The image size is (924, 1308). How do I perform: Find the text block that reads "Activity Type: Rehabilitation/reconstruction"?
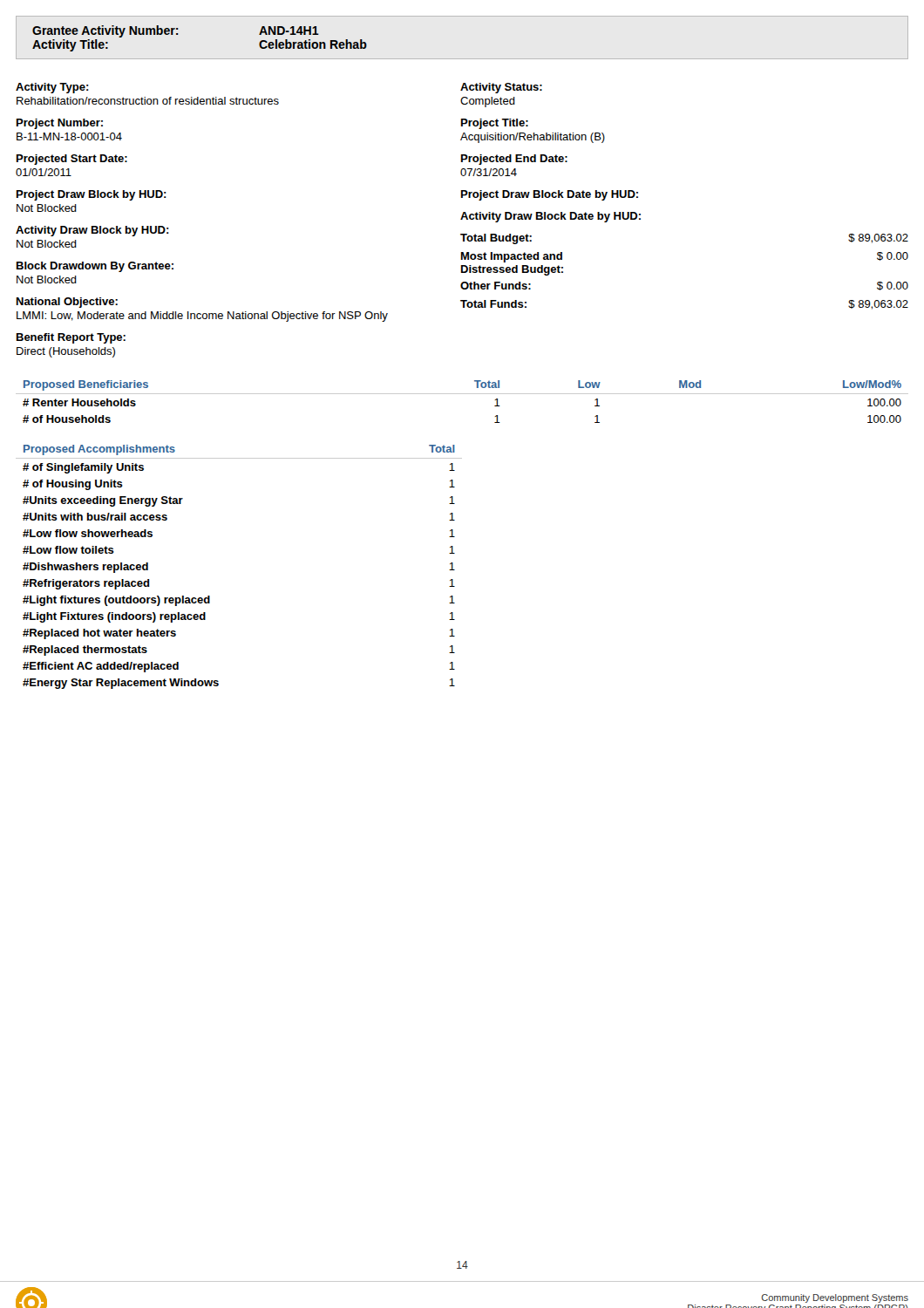pyautogui.click(x=229, y=94)
